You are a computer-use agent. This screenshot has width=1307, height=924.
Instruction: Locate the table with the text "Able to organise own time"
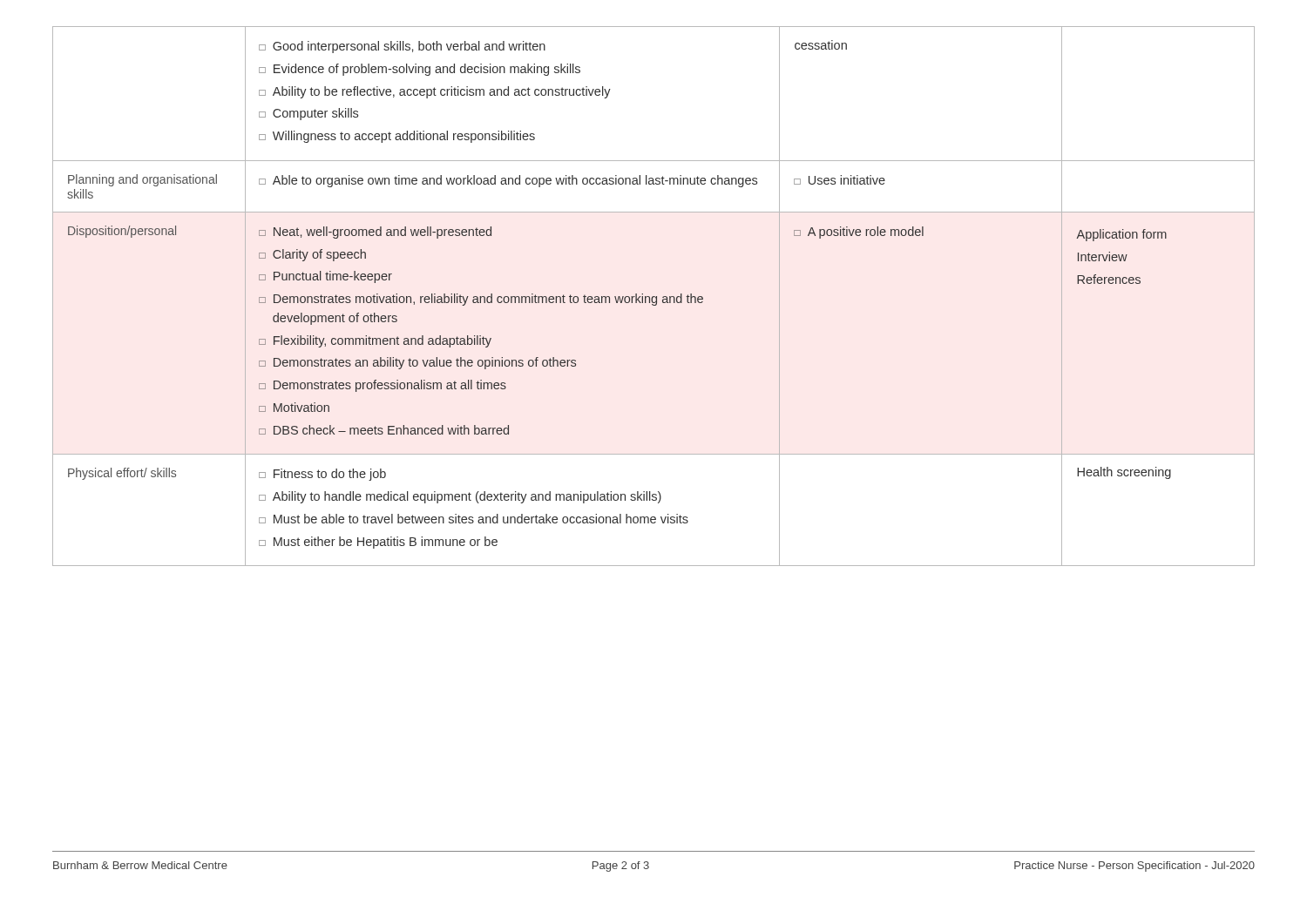(x=654, y=434)
